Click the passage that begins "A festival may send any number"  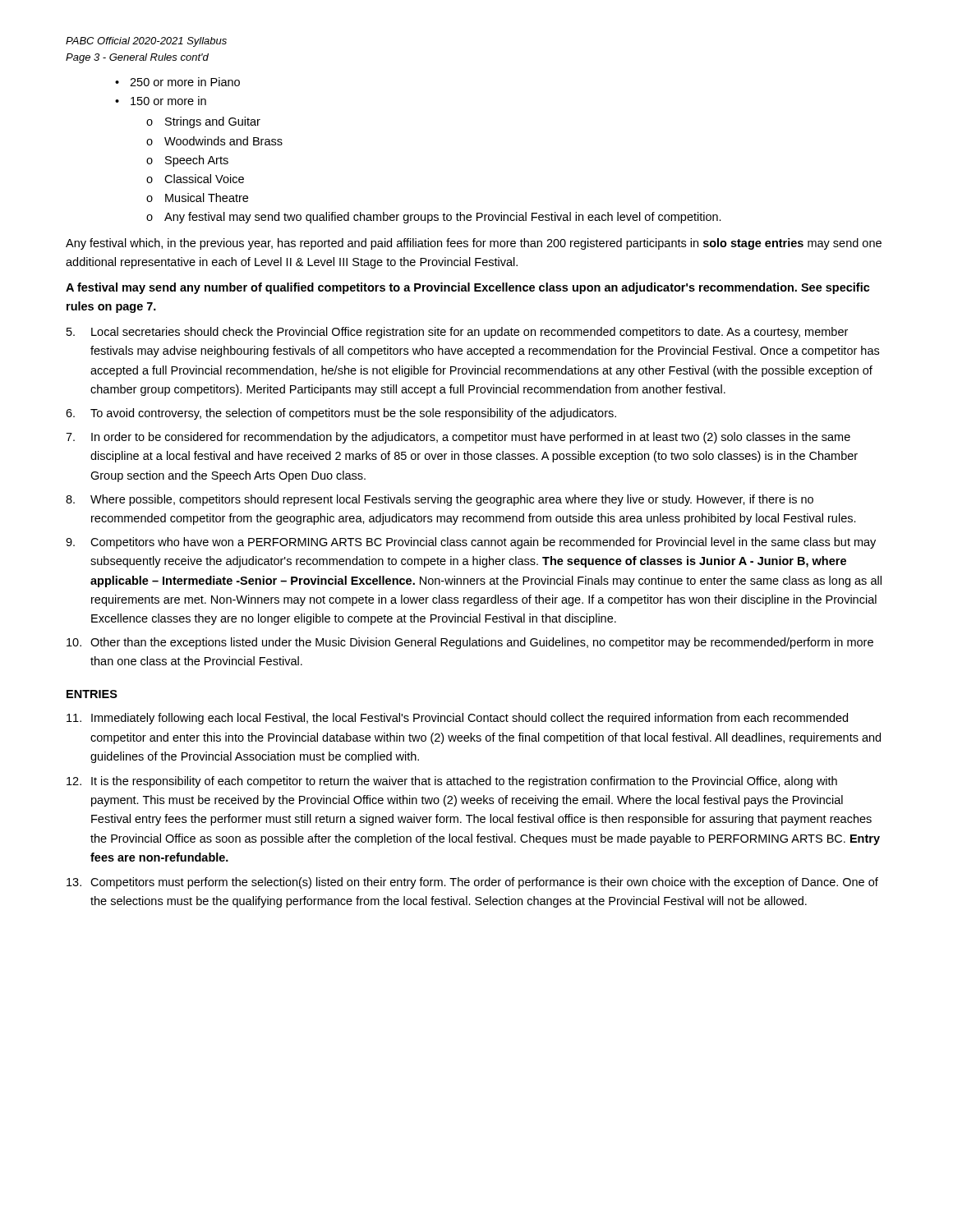[468, 297]
